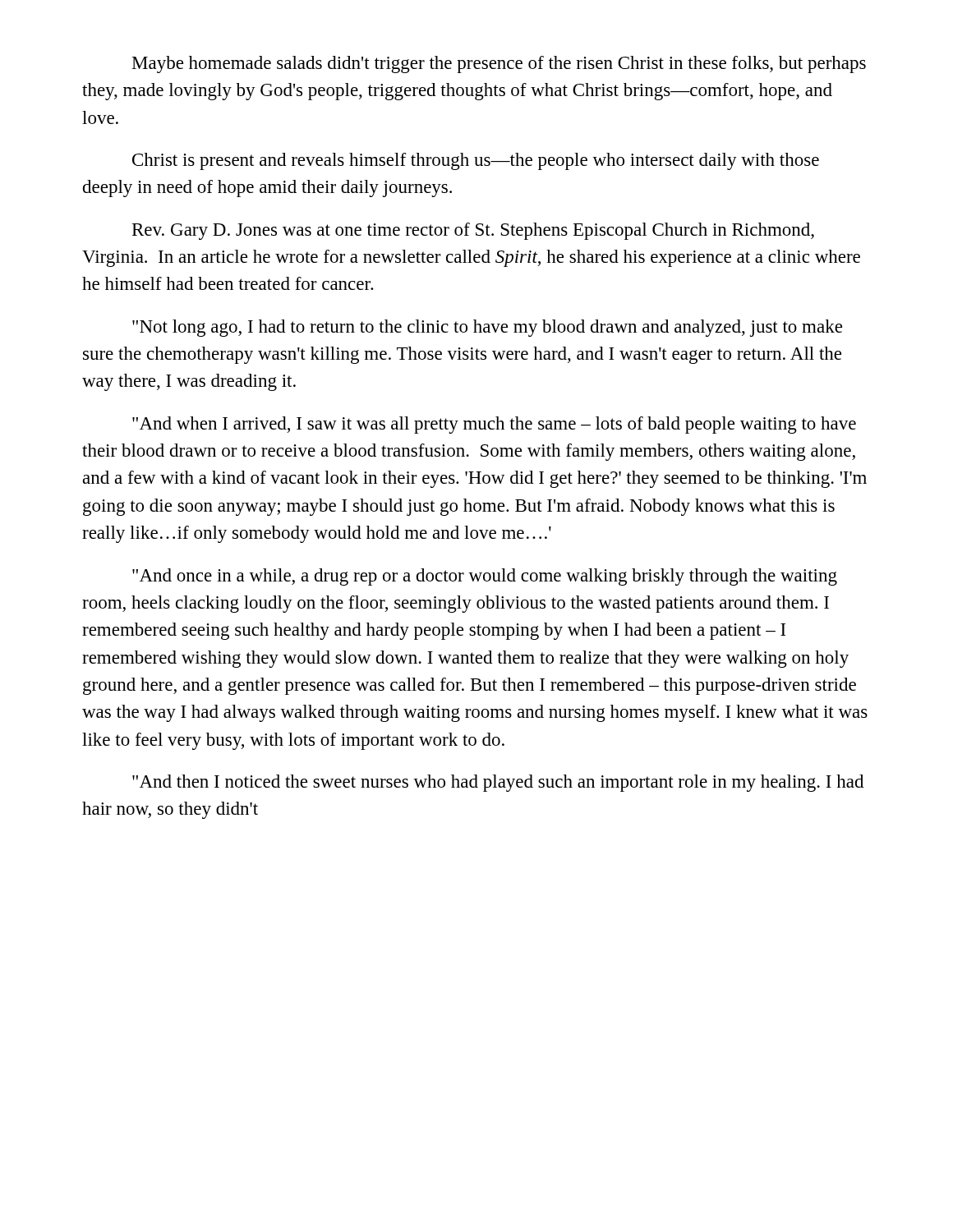Screen dimensions: 1232x953
Task: Navigate to the region starting "Maybe homemade salads didn't trigger the"
Action: pos(476,90)
